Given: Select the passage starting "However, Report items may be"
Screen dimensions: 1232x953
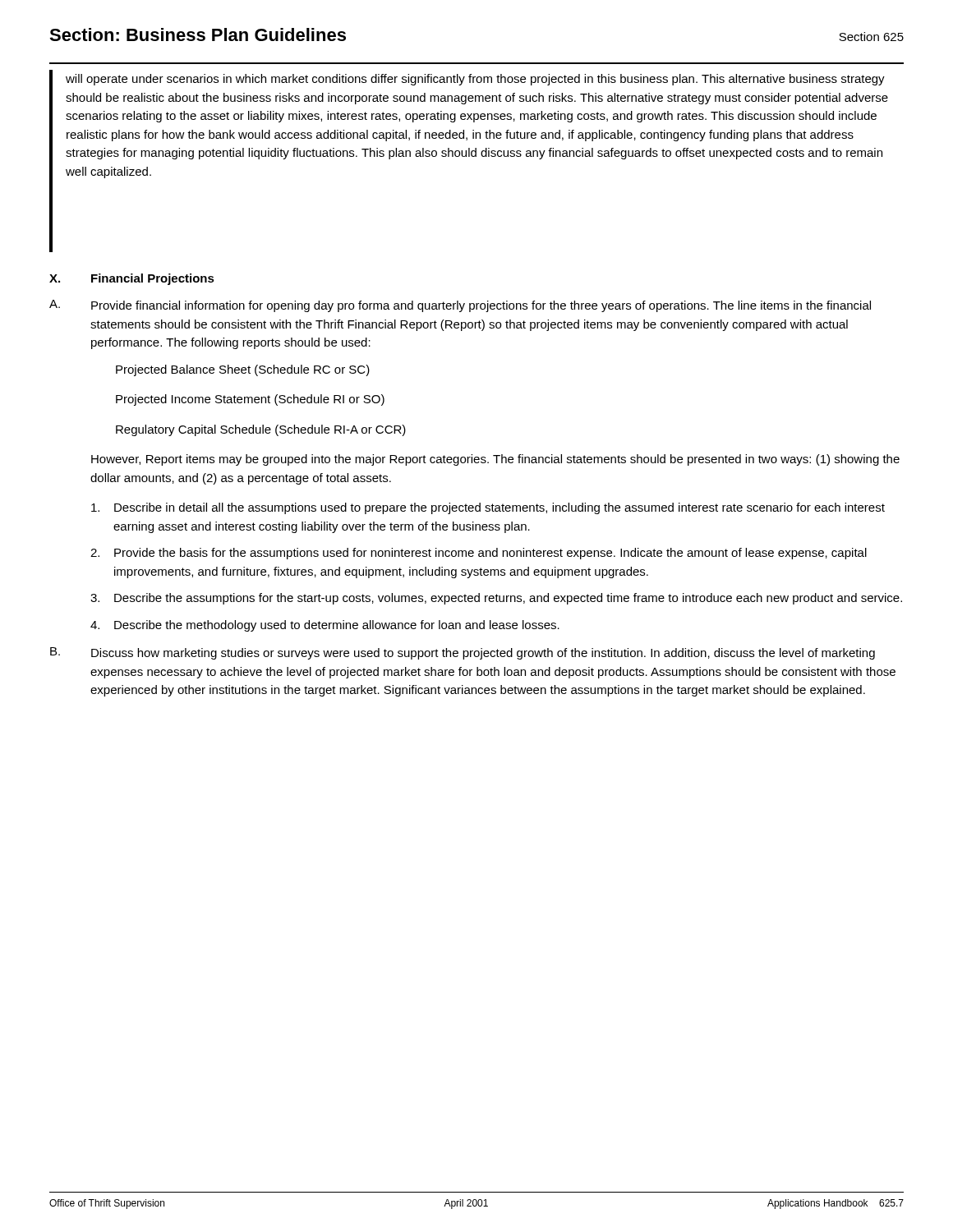Looking at the screenshot, I should click(x=495, y=468).
